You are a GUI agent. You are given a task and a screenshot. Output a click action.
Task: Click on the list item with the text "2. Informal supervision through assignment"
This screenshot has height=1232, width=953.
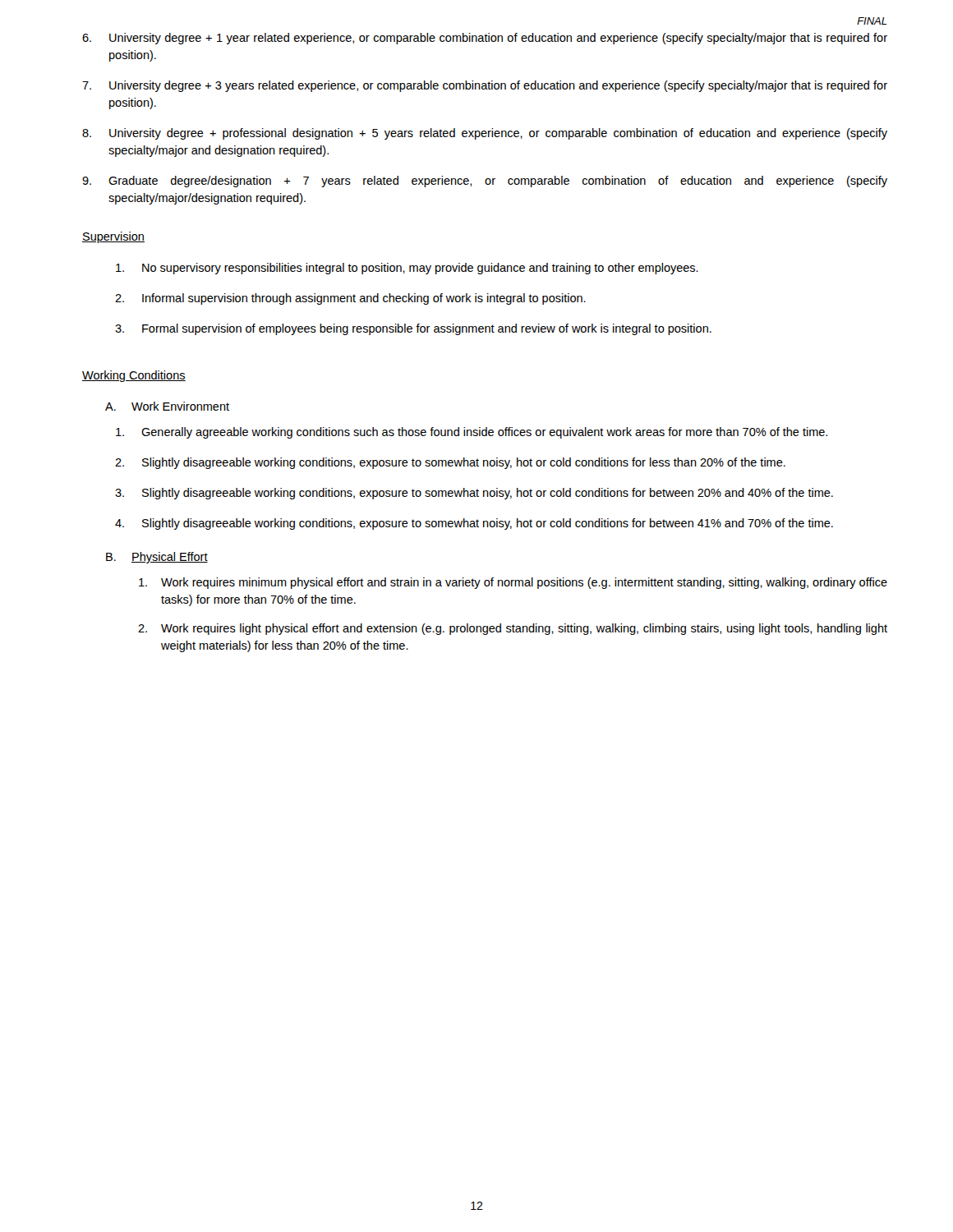point(501,299)
